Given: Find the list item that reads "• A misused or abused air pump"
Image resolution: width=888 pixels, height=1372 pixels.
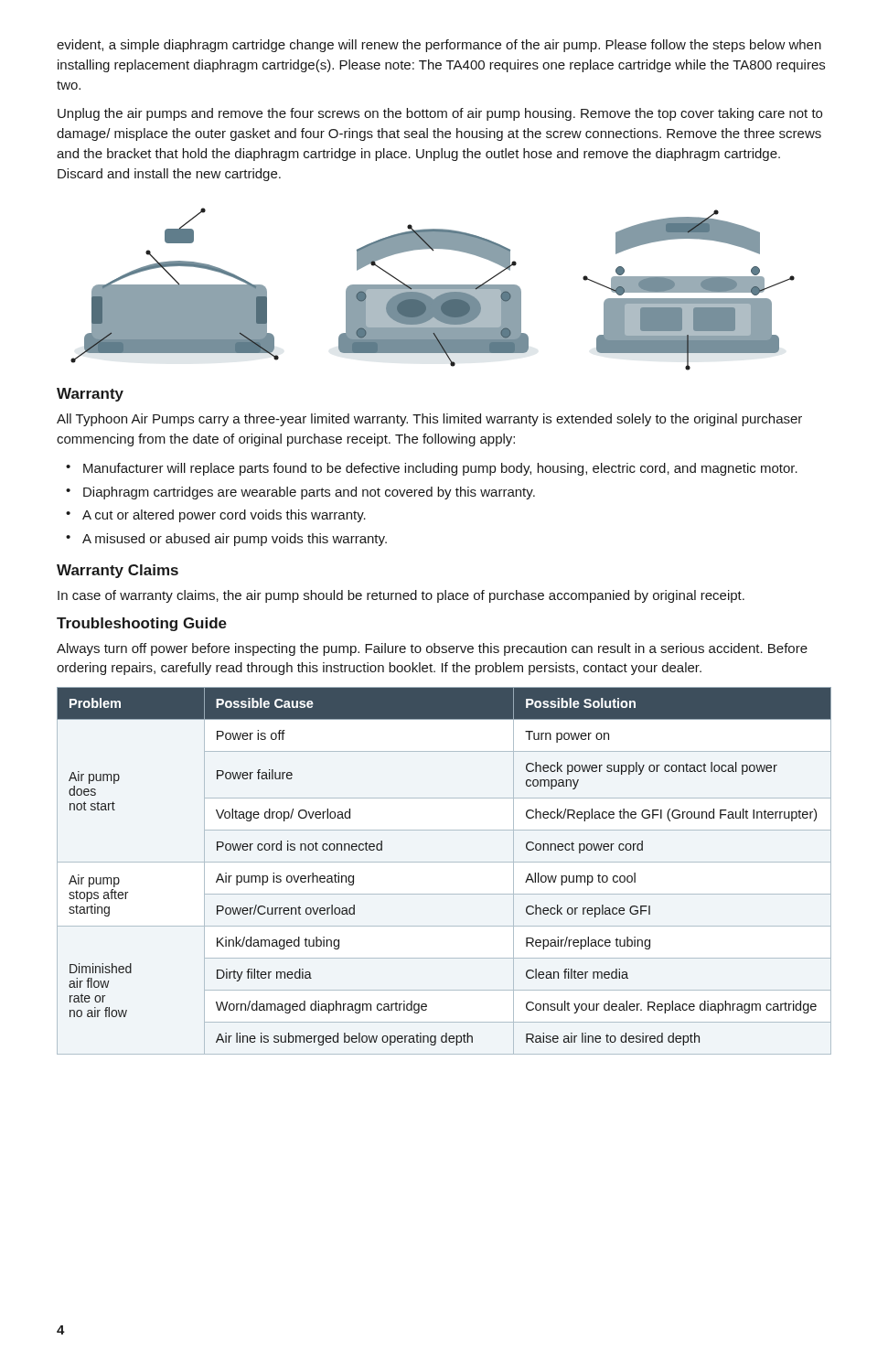Looking at the screenshot, I should pos(226,540).
